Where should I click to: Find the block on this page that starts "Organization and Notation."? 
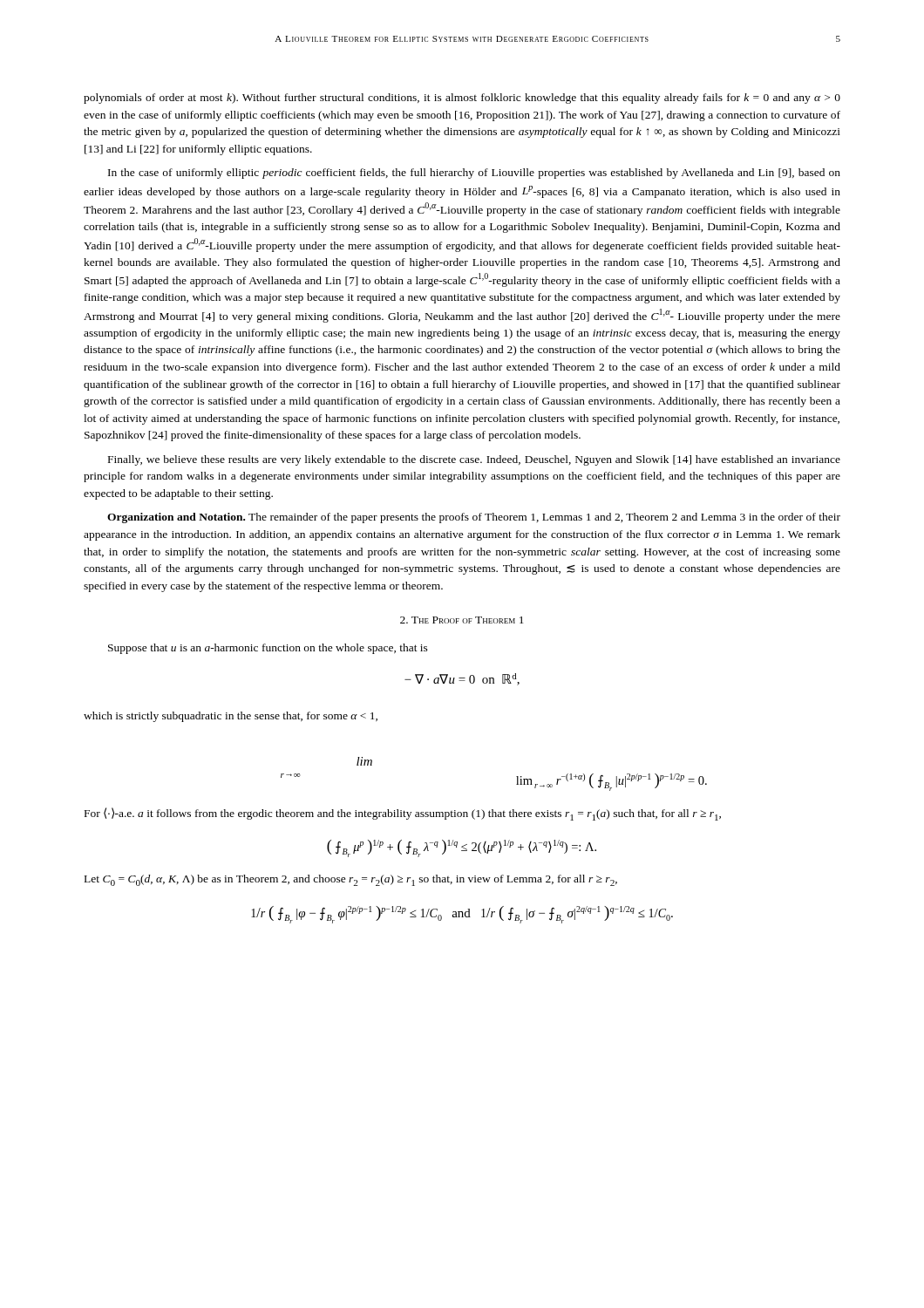pos(462,551)
